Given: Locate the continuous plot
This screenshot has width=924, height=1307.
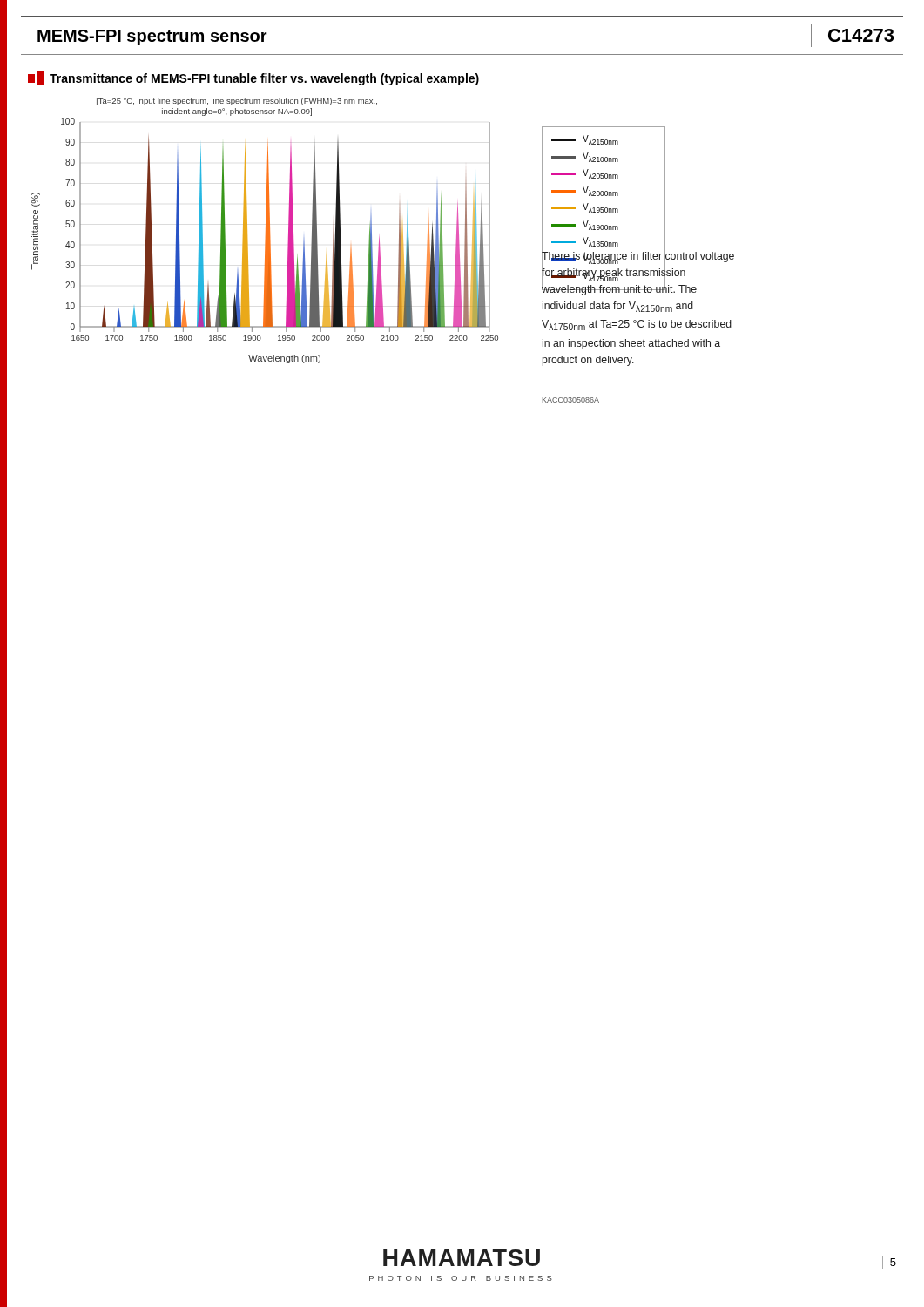Looking at the screenshot, I should 285,237.
